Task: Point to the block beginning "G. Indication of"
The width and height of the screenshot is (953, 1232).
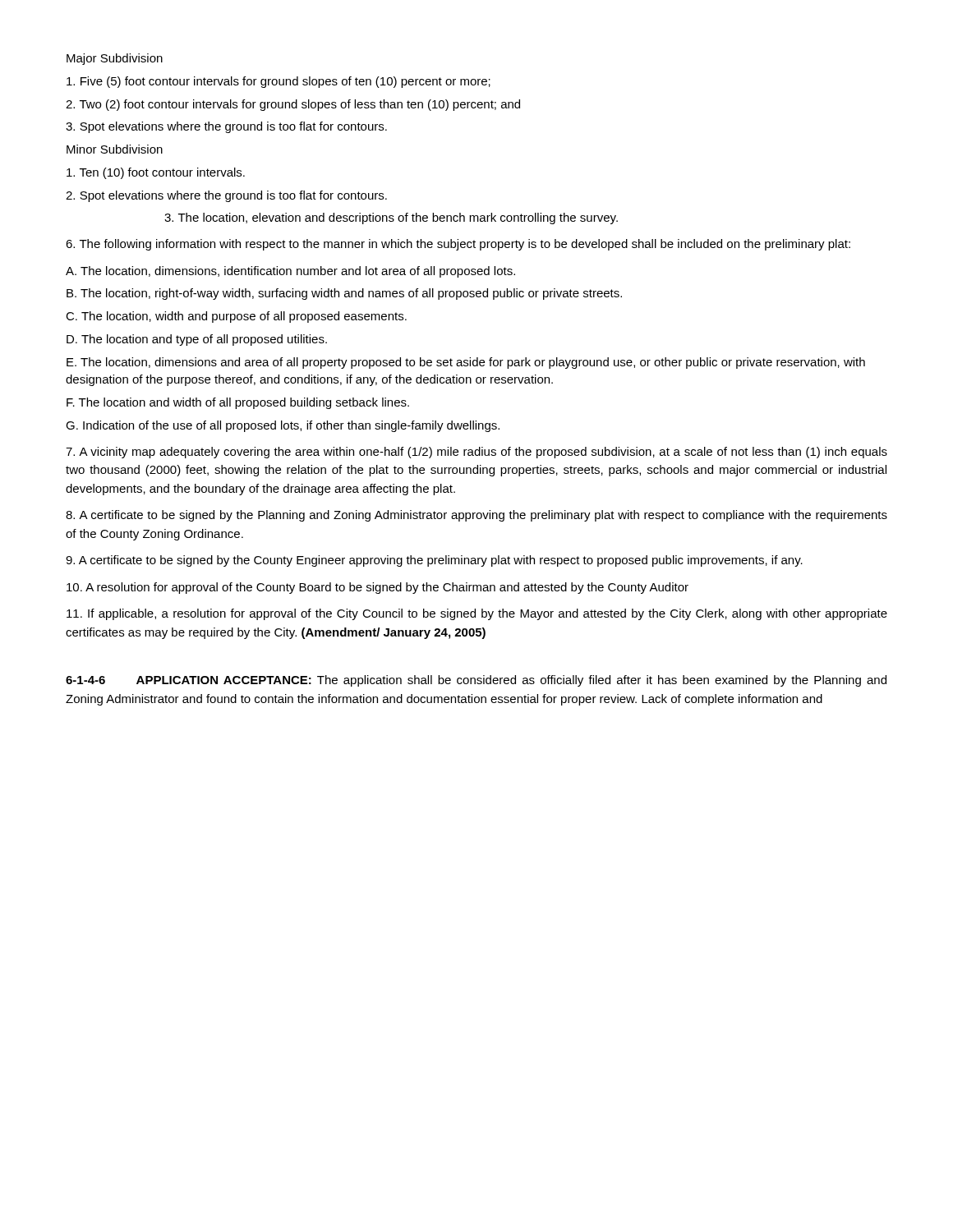Action: click(x=283, y=425)
